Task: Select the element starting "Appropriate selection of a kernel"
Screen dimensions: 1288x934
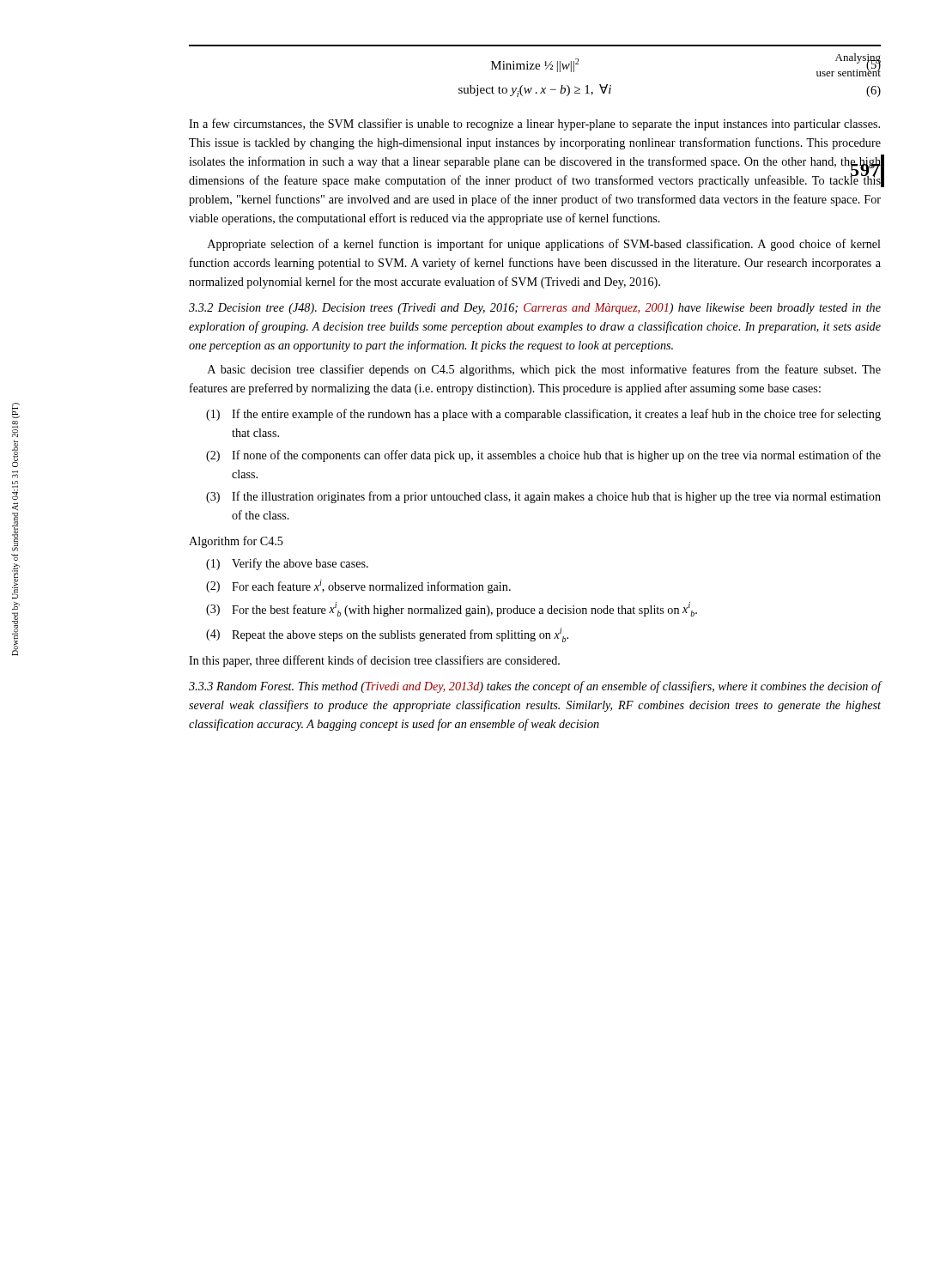Action: click(x=535, y=263)
